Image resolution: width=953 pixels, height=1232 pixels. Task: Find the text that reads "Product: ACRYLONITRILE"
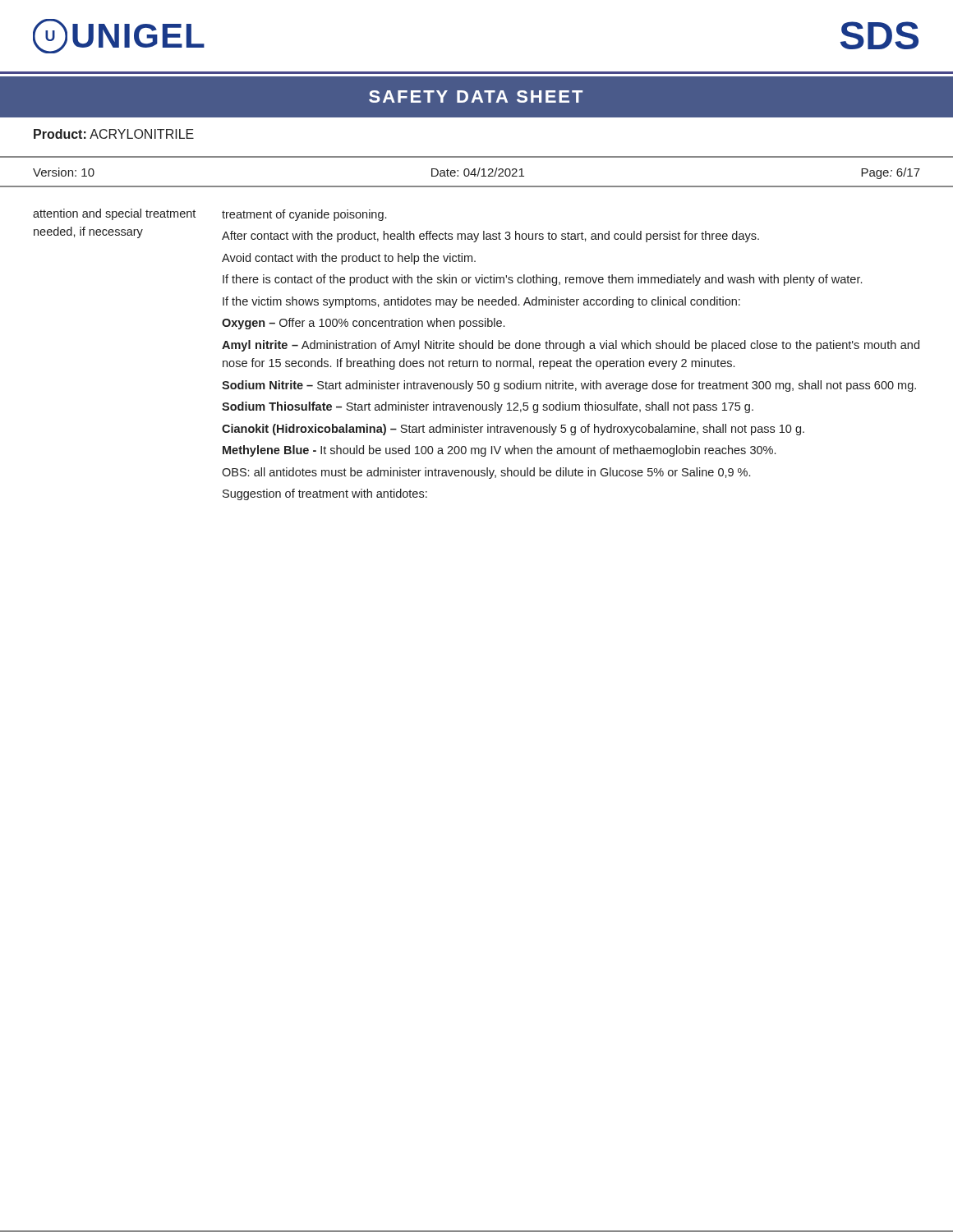[113, 134]
